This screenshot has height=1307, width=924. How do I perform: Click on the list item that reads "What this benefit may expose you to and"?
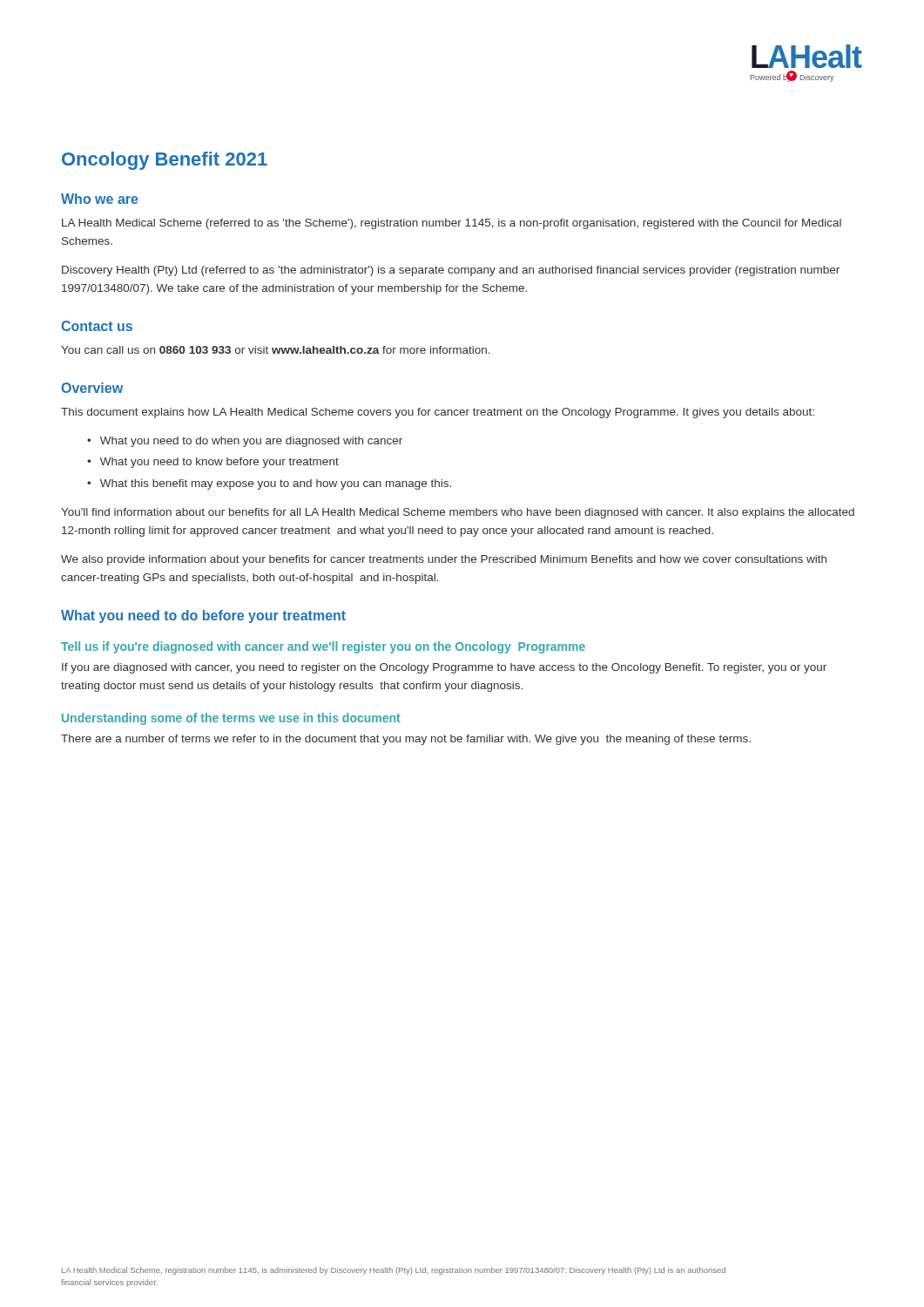[276, 483]
